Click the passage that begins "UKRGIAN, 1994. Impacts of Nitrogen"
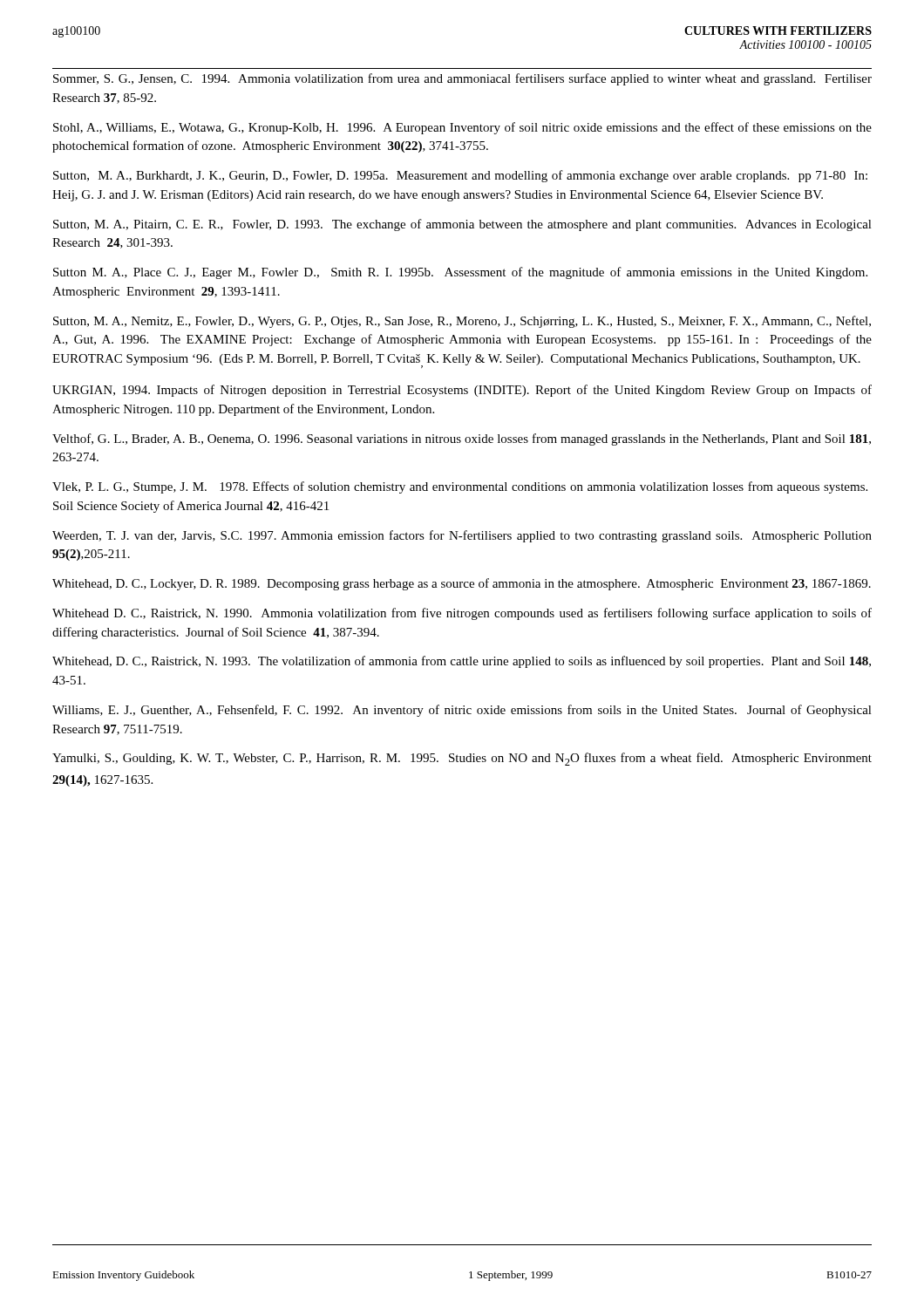The image size is (924, 1308). [x=462, y=399]
